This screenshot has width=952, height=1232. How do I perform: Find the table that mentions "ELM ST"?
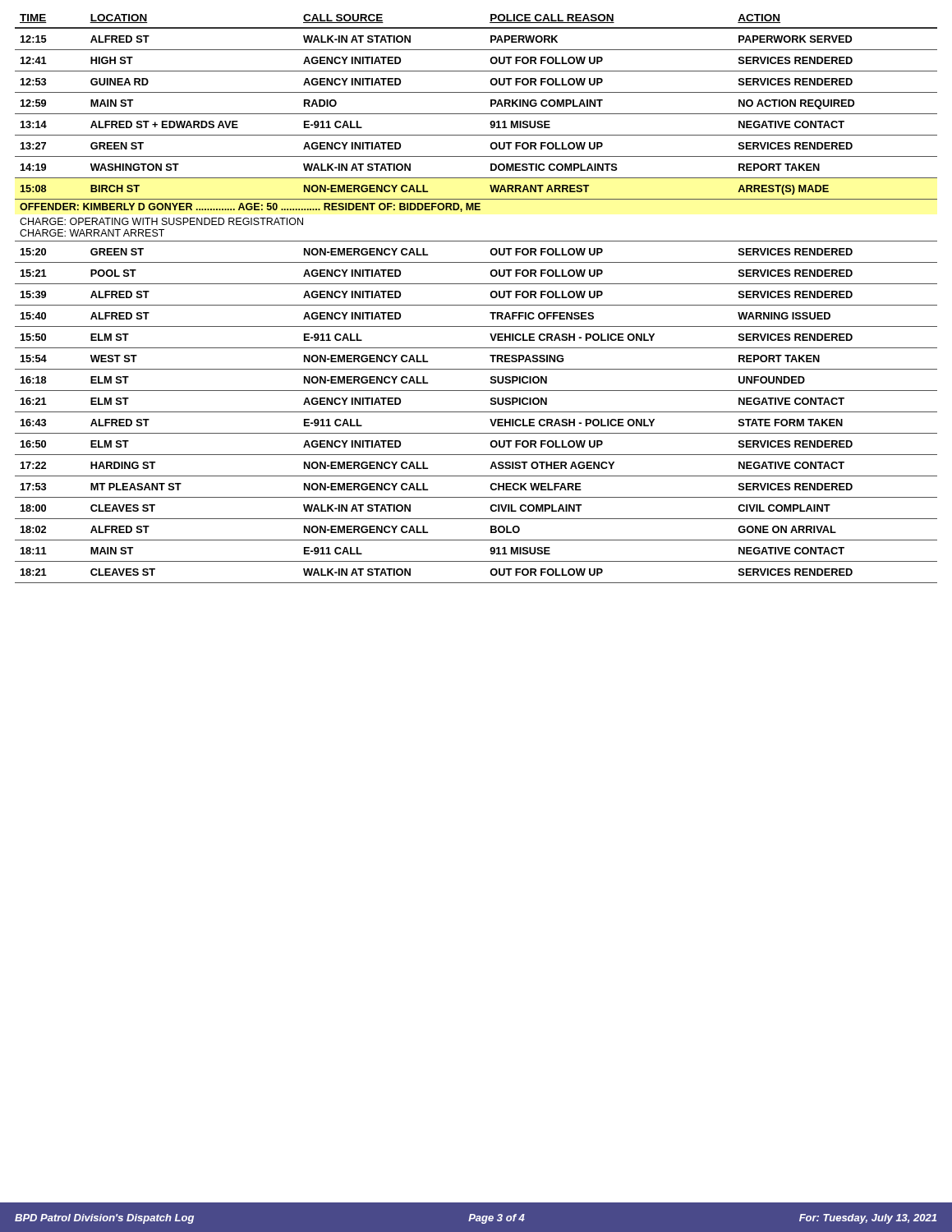tap(476, 296)
